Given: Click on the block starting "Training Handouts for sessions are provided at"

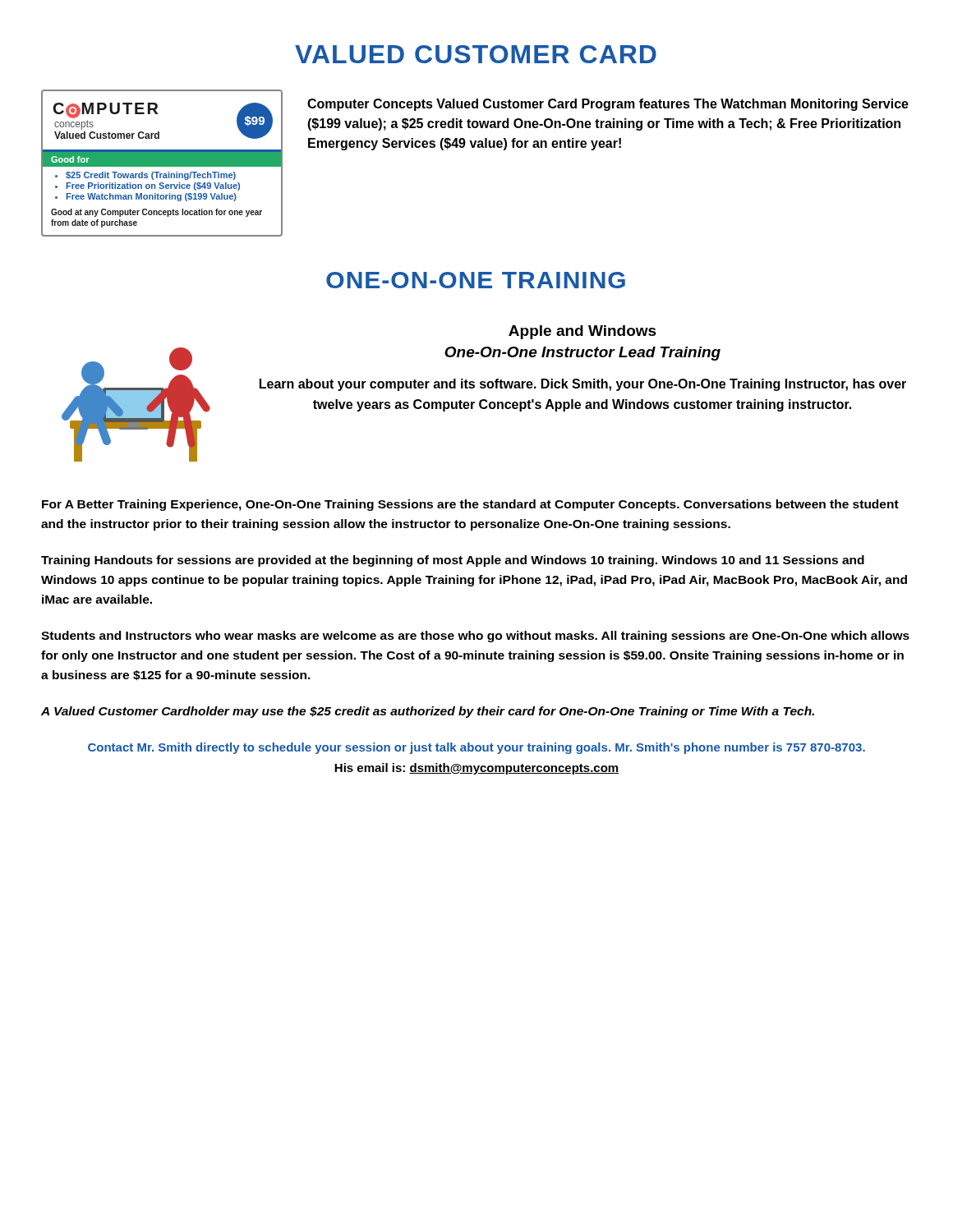Looking at the screenshot, I should [x=474, y=579].
